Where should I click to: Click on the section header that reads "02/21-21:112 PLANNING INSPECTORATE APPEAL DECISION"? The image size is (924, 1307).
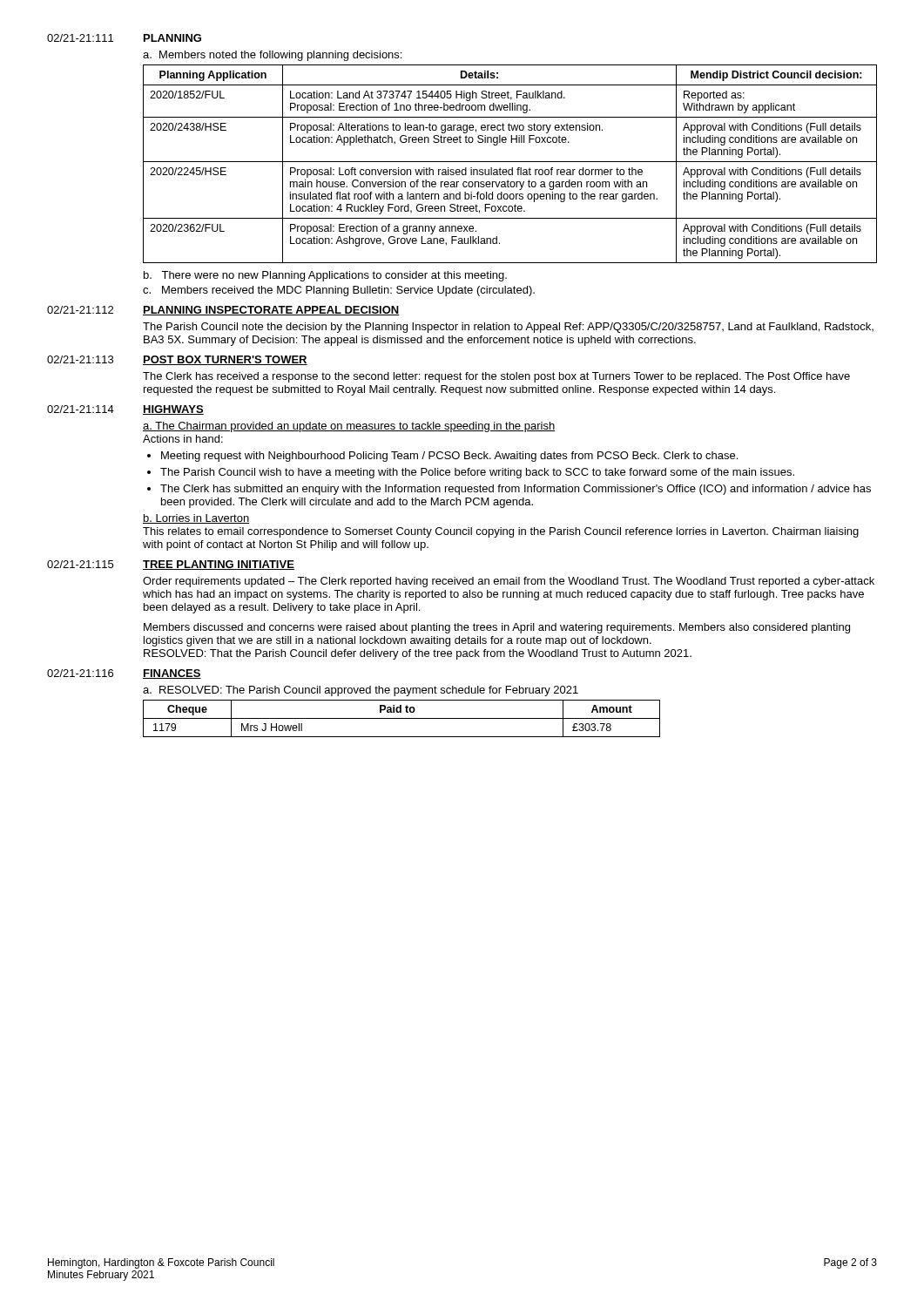(223, 310)
